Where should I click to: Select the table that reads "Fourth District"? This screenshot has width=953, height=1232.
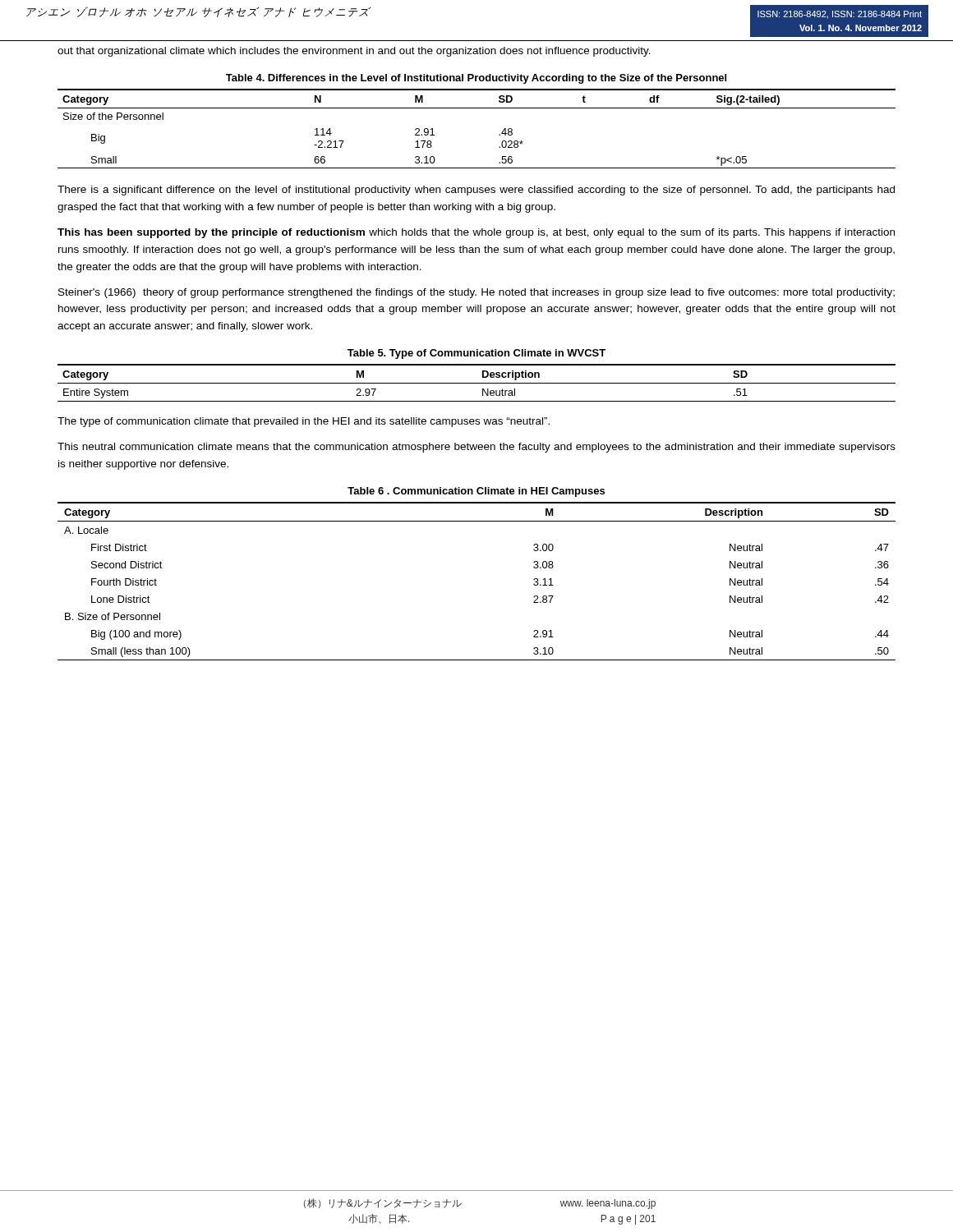[x=476, y=583]
